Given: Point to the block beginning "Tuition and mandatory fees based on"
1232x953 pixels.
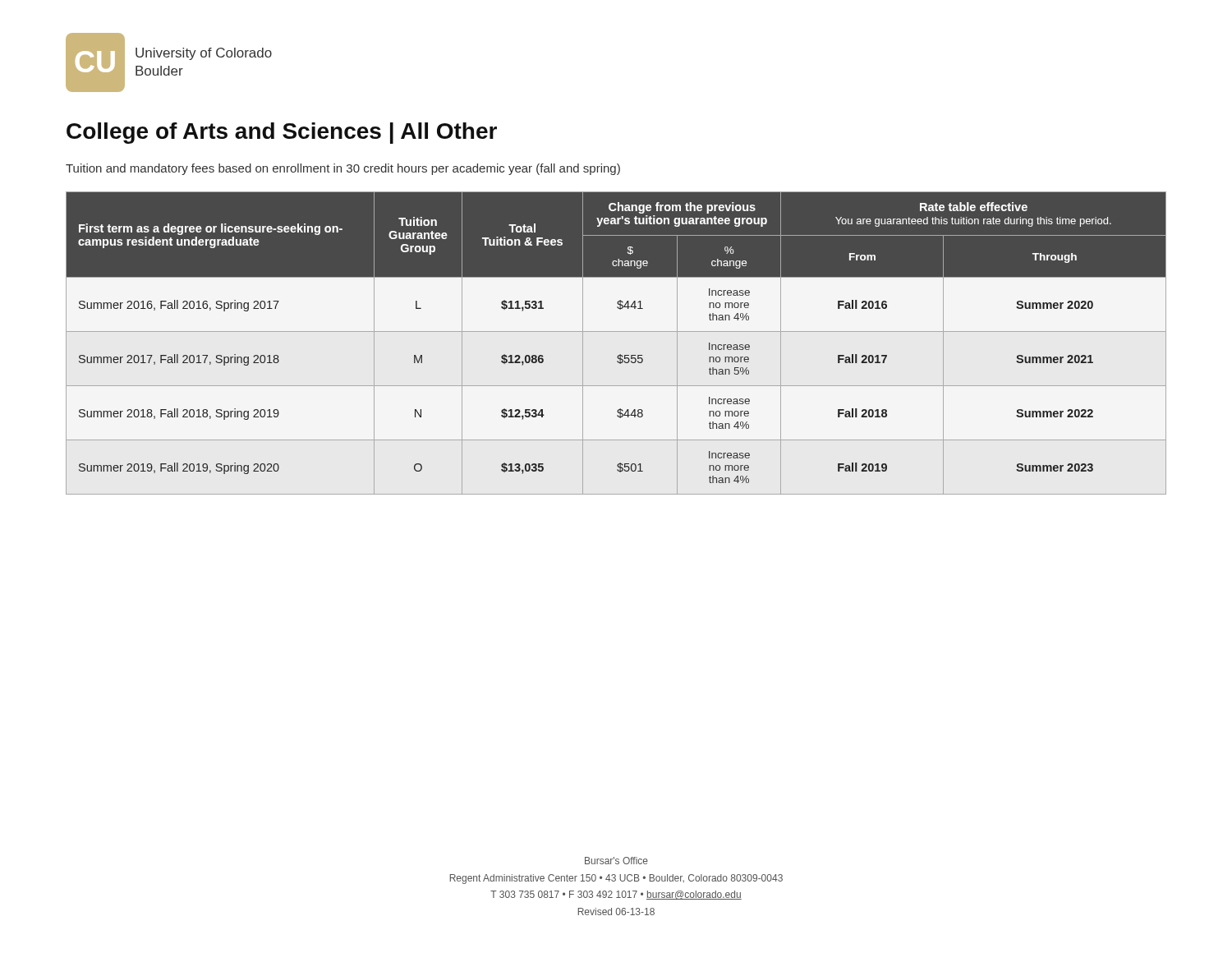Looking at the screenshot, I should (x=616, y=168).
